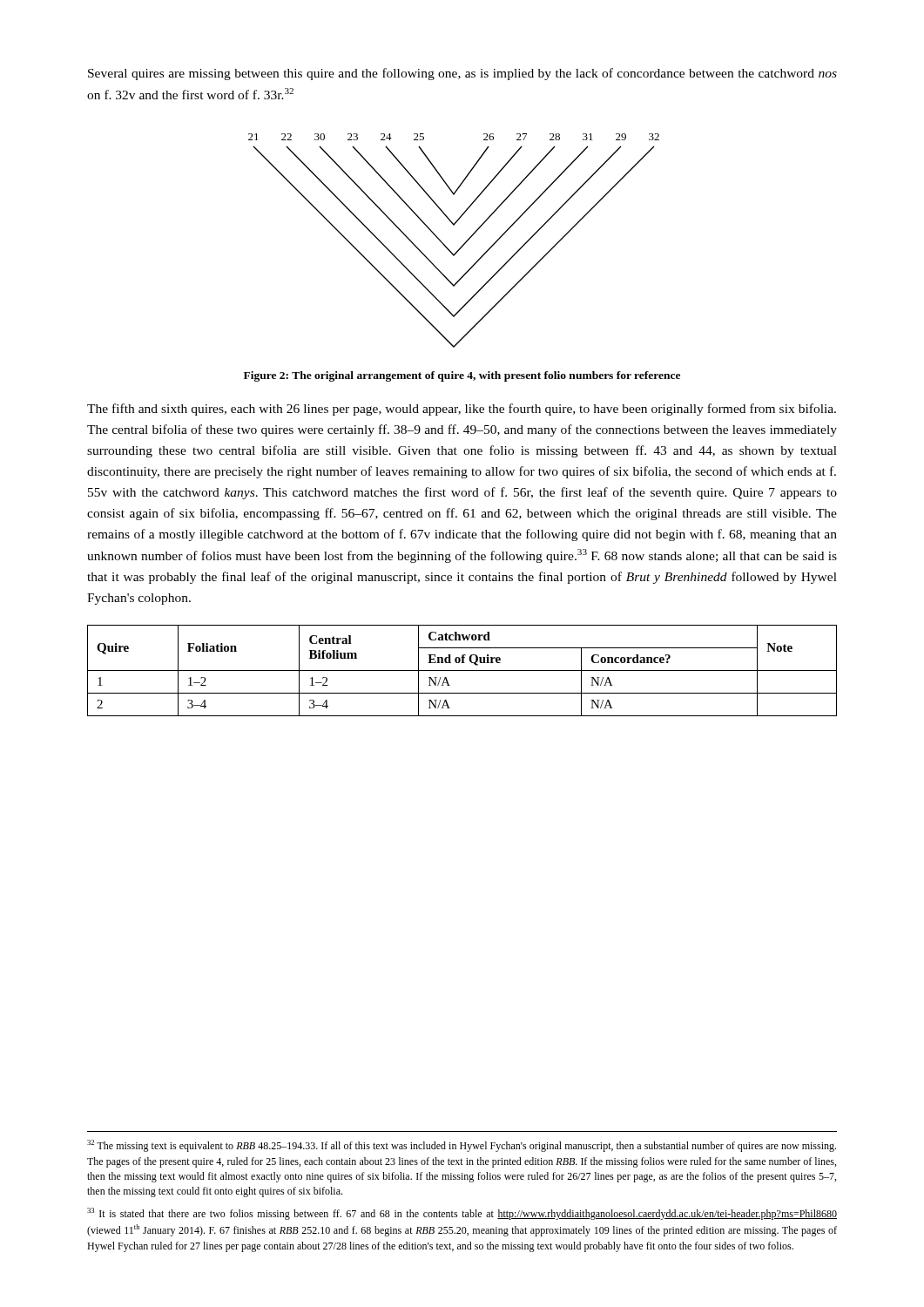Find the block on this page that starts "33 It is stated that"
The width and height of the screenshot is (924, 1307).
pos(462,1229)
